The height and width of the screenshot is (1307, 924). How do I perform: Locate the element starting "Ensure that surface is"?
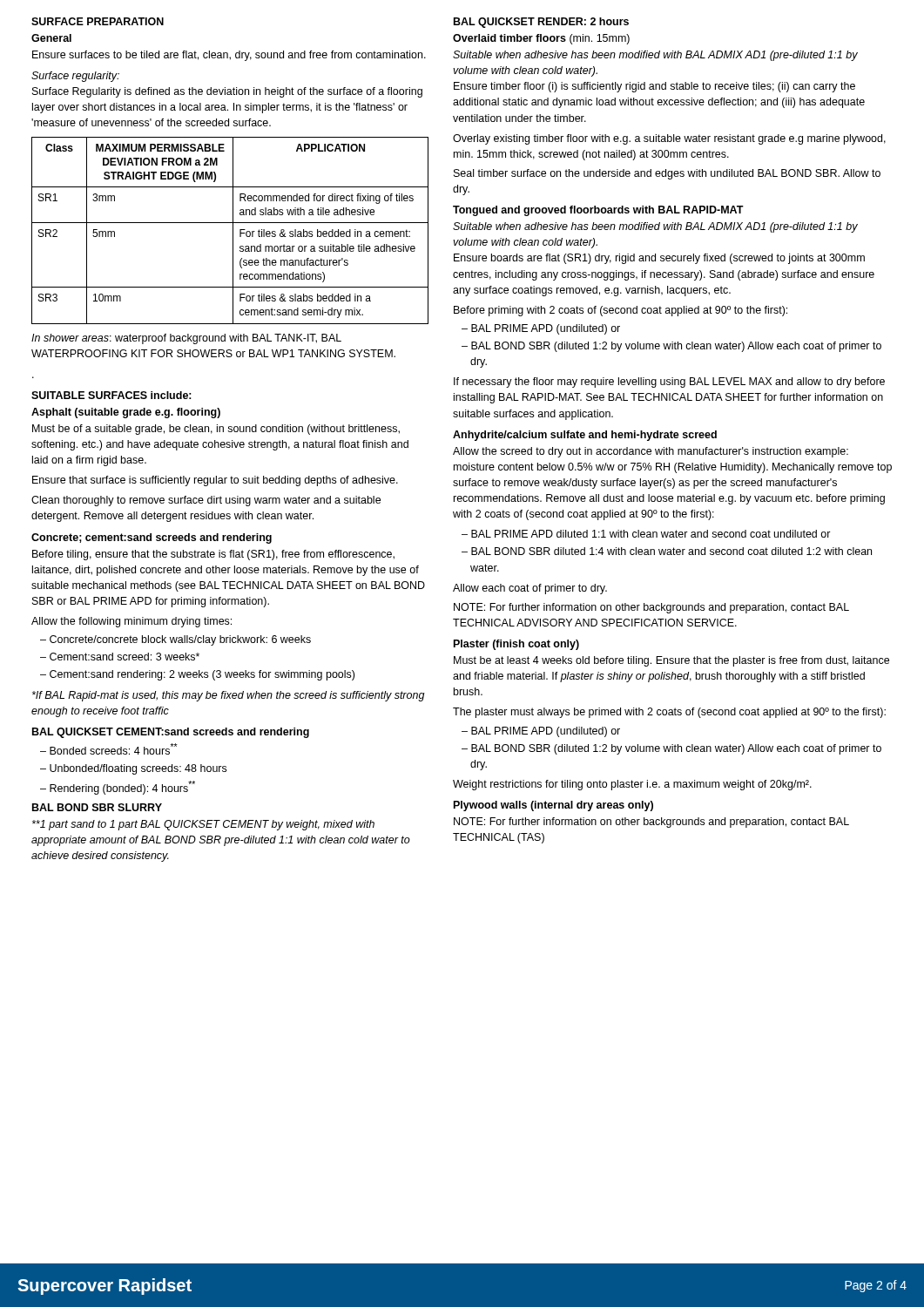(215, 480)
